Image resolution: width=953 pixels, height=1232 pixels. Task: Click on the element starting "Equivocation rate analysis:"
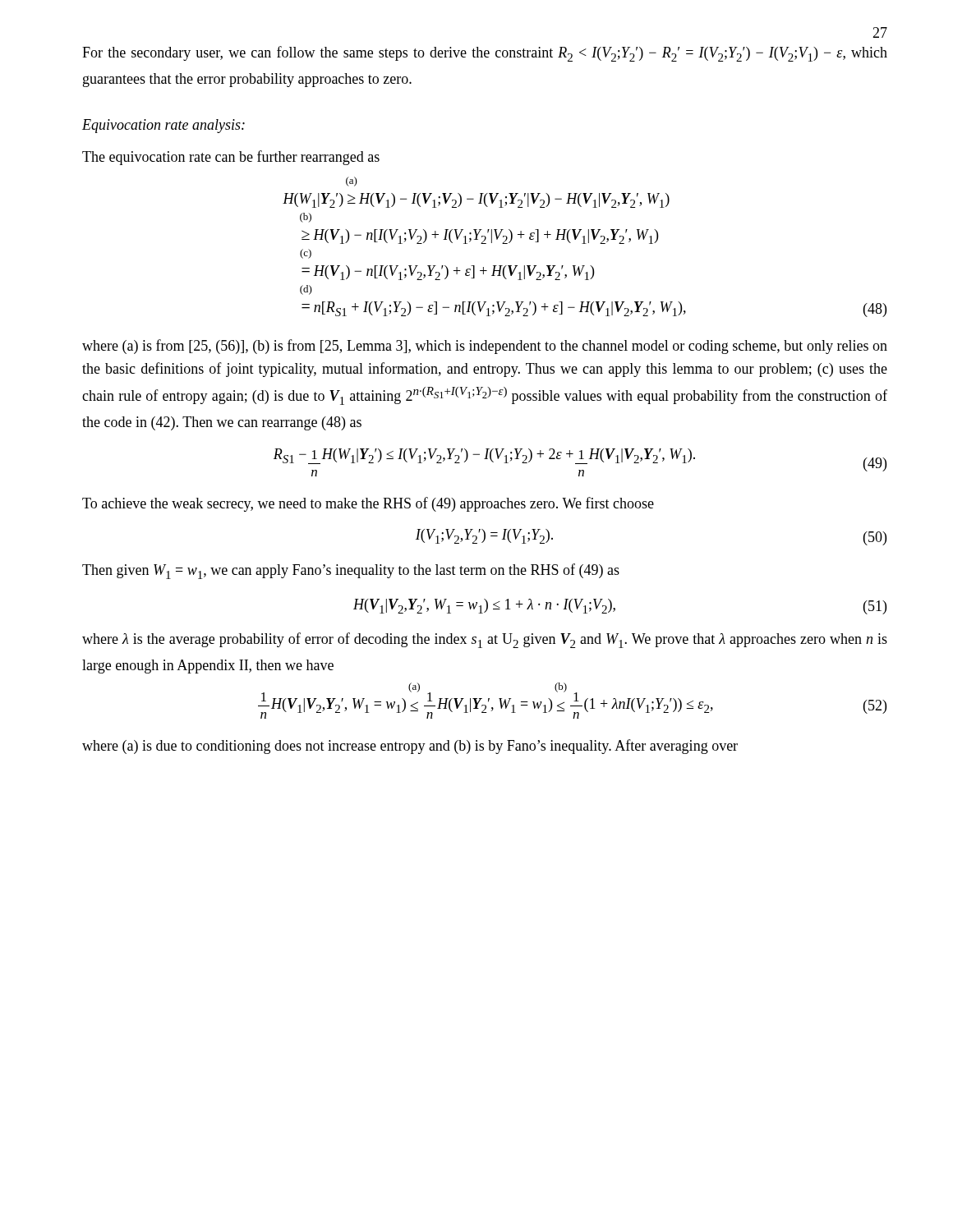(164, 125)
